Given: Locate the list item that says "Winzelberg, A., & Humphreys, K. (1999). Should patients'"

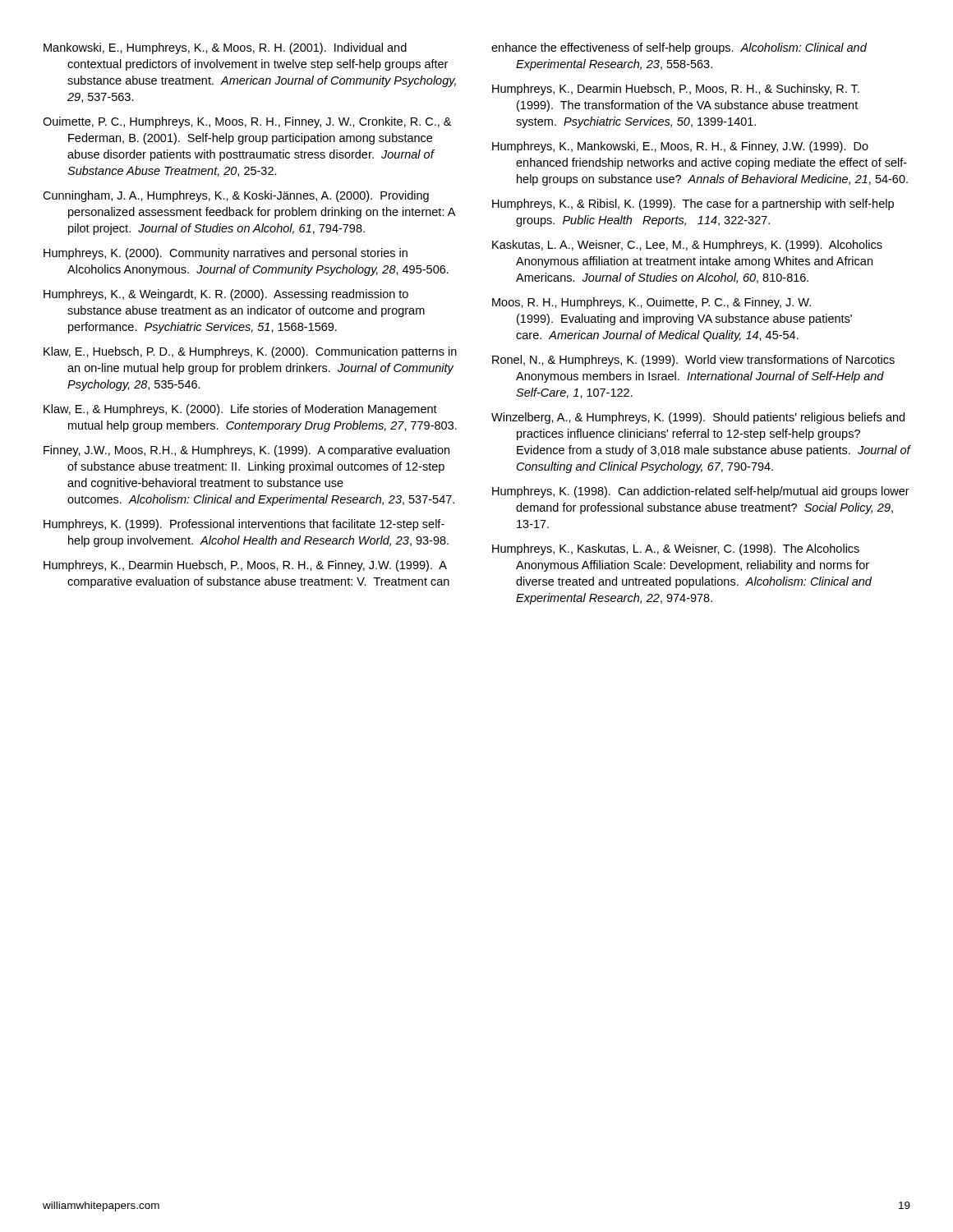Looking at the screenshot, I should coord(701,442).
